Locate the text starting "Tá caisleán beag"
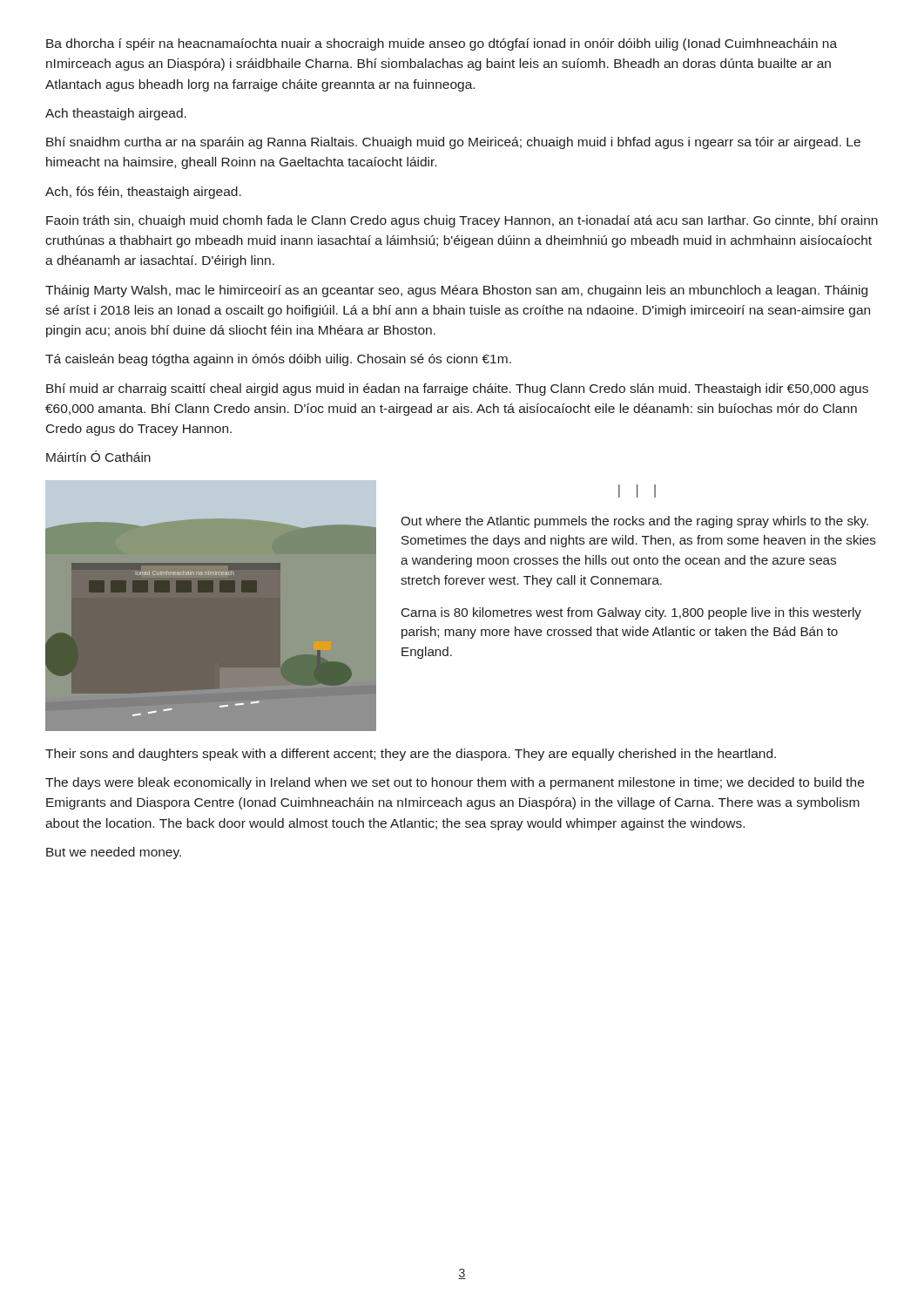The width and height of the screenshot is (924, 1307). pos(279,359)
